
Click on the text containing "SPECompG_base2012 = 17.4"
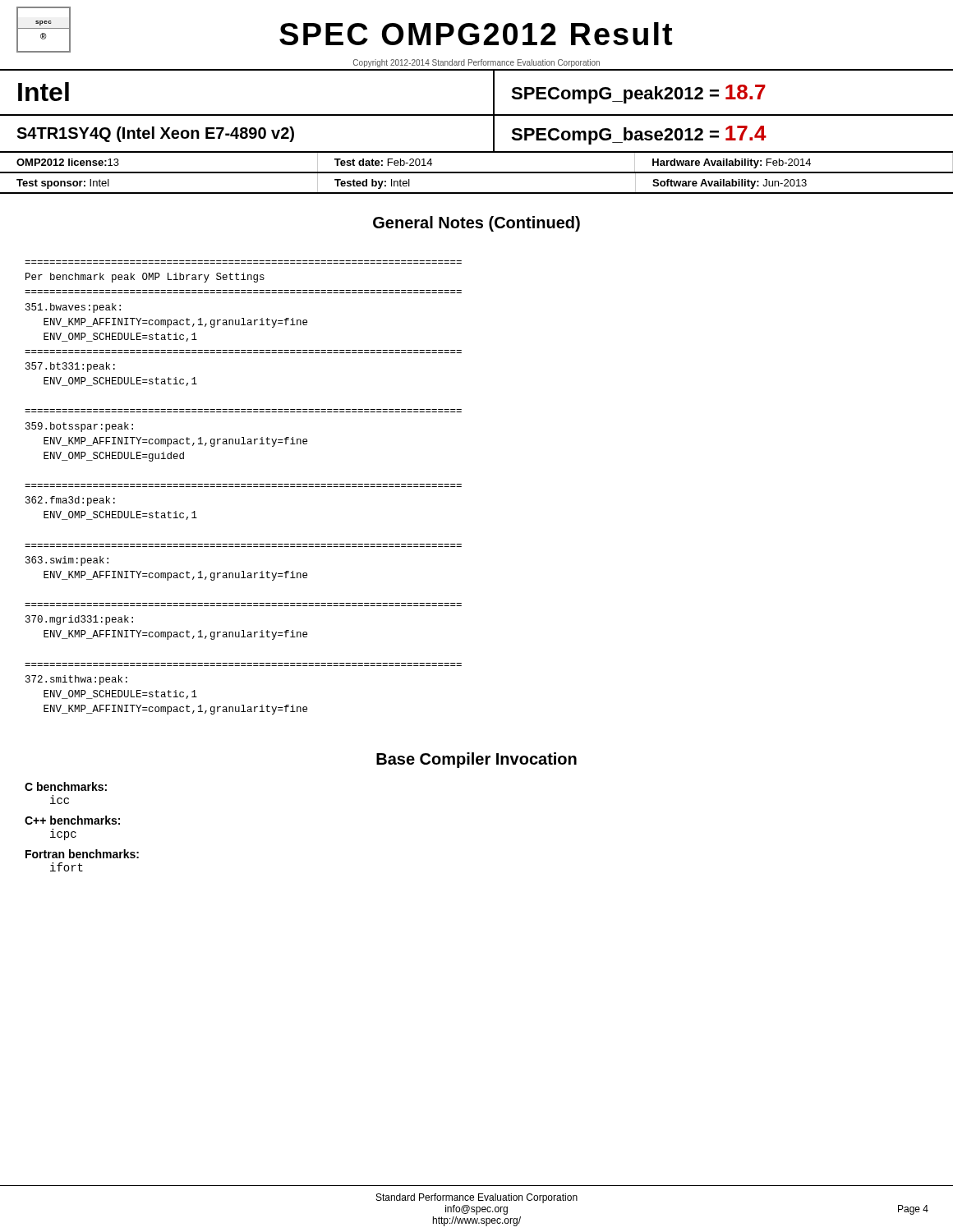(639, 133)
